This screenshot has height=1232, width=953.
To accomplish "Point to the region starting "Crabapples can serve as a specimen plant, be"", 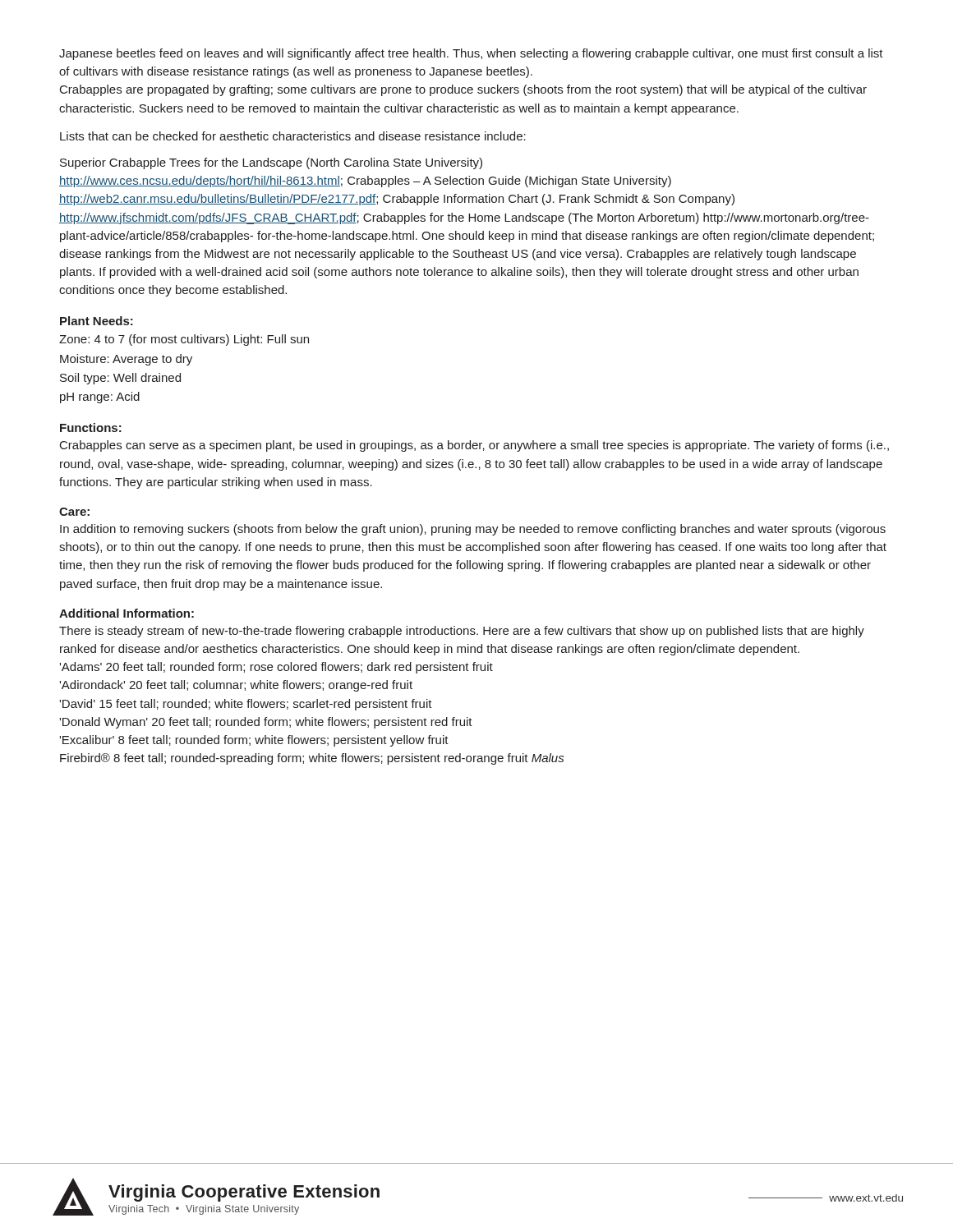I will pyautogui.click(x=474, y=463).
